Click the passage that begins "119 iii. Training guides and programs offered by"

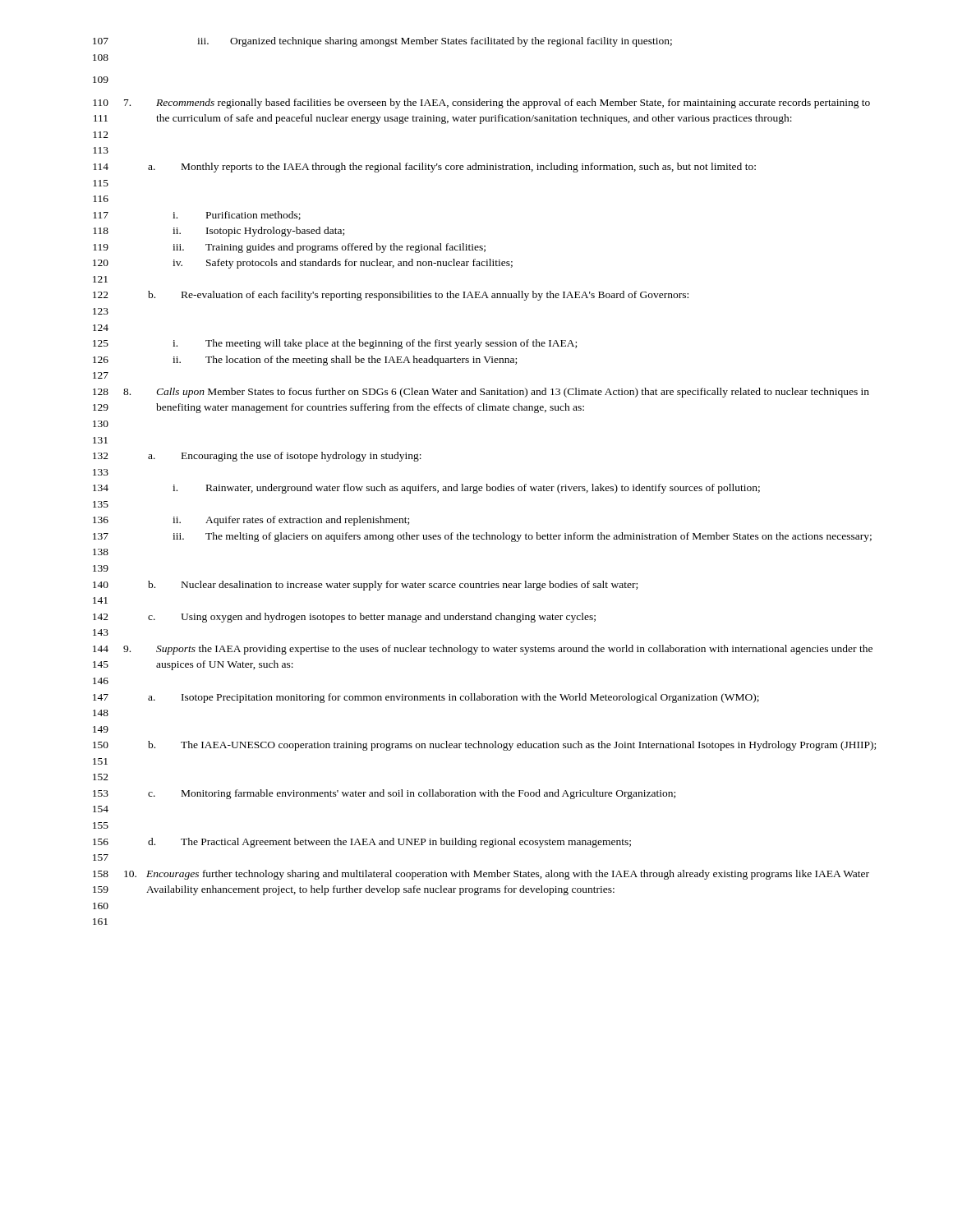[476, 247]
